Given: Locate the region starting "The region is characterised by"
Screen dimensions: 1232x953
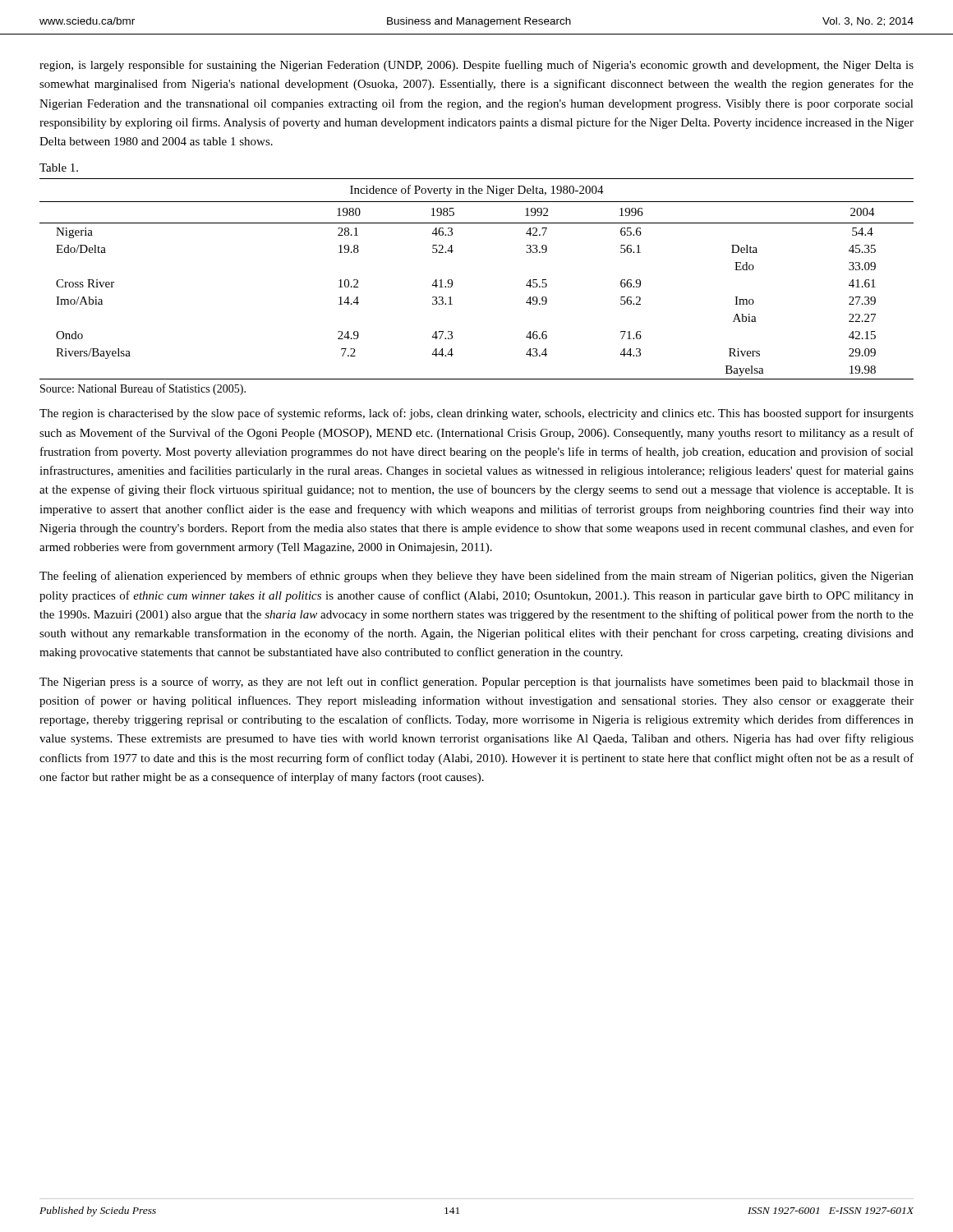Looking at the screenshot, I should [476, 480].
